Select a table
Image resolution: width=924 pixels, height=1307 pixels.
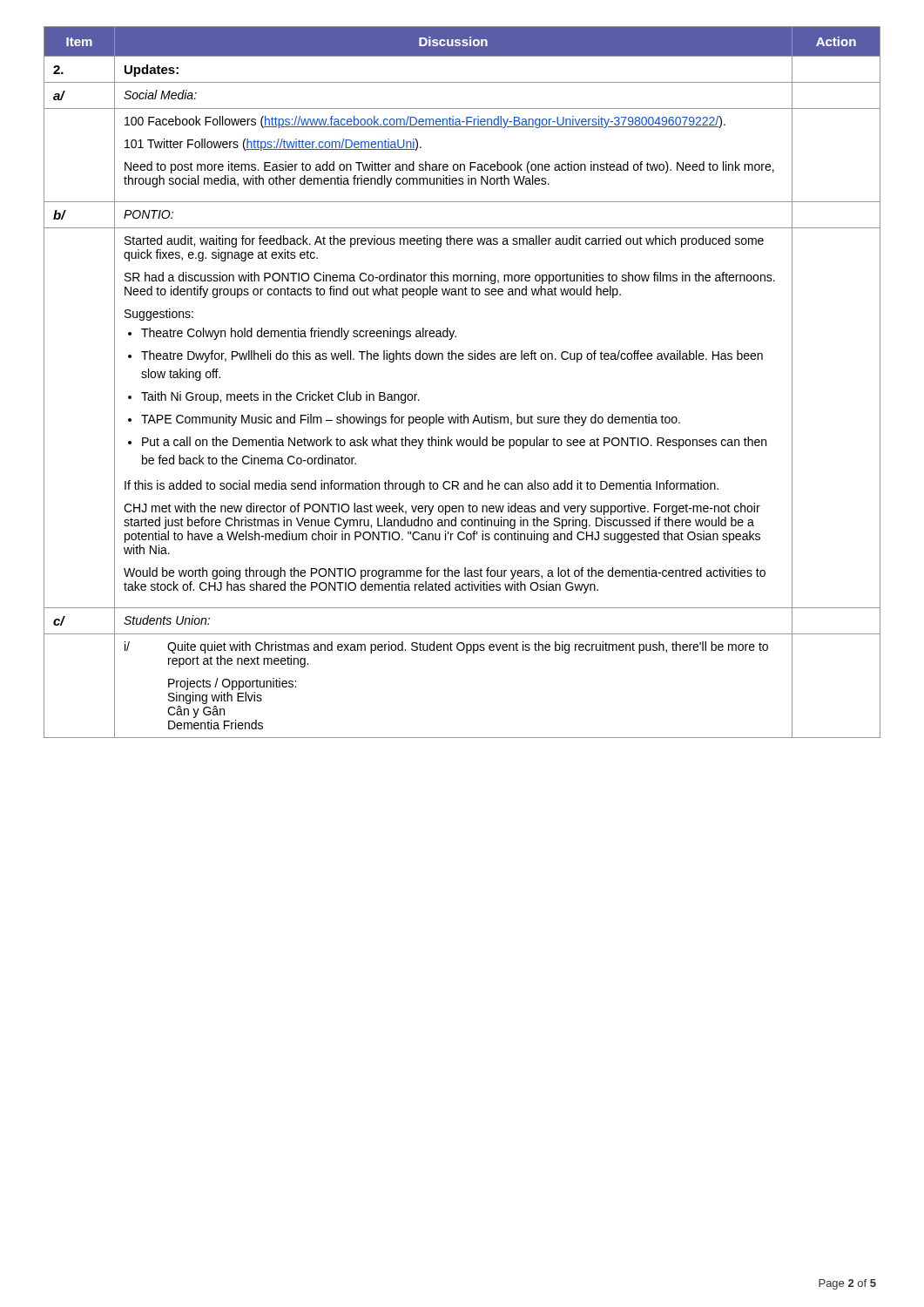coord(462,382)
